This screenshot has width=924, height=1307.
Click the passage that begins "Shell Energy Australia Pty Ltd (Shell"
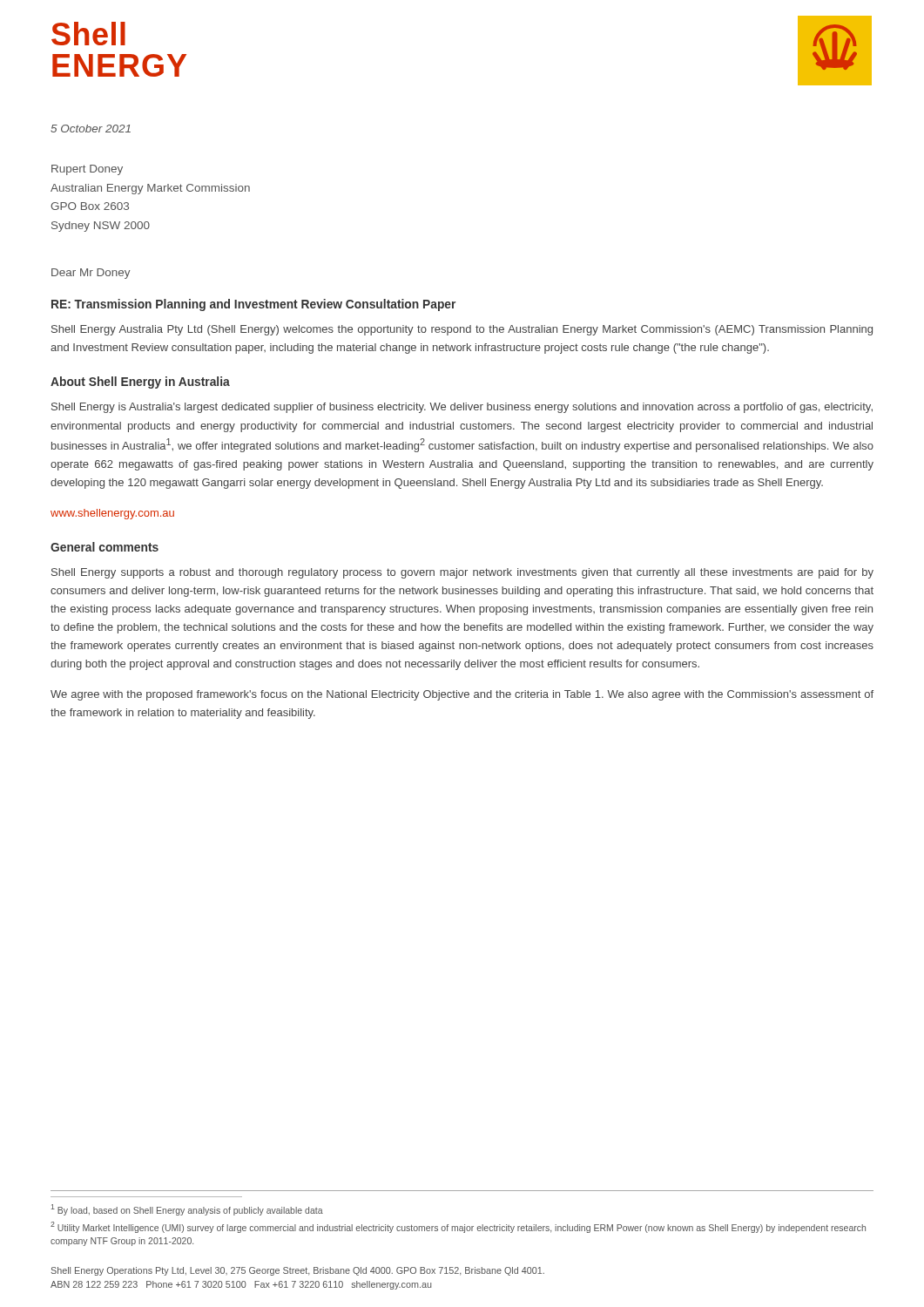462,338
